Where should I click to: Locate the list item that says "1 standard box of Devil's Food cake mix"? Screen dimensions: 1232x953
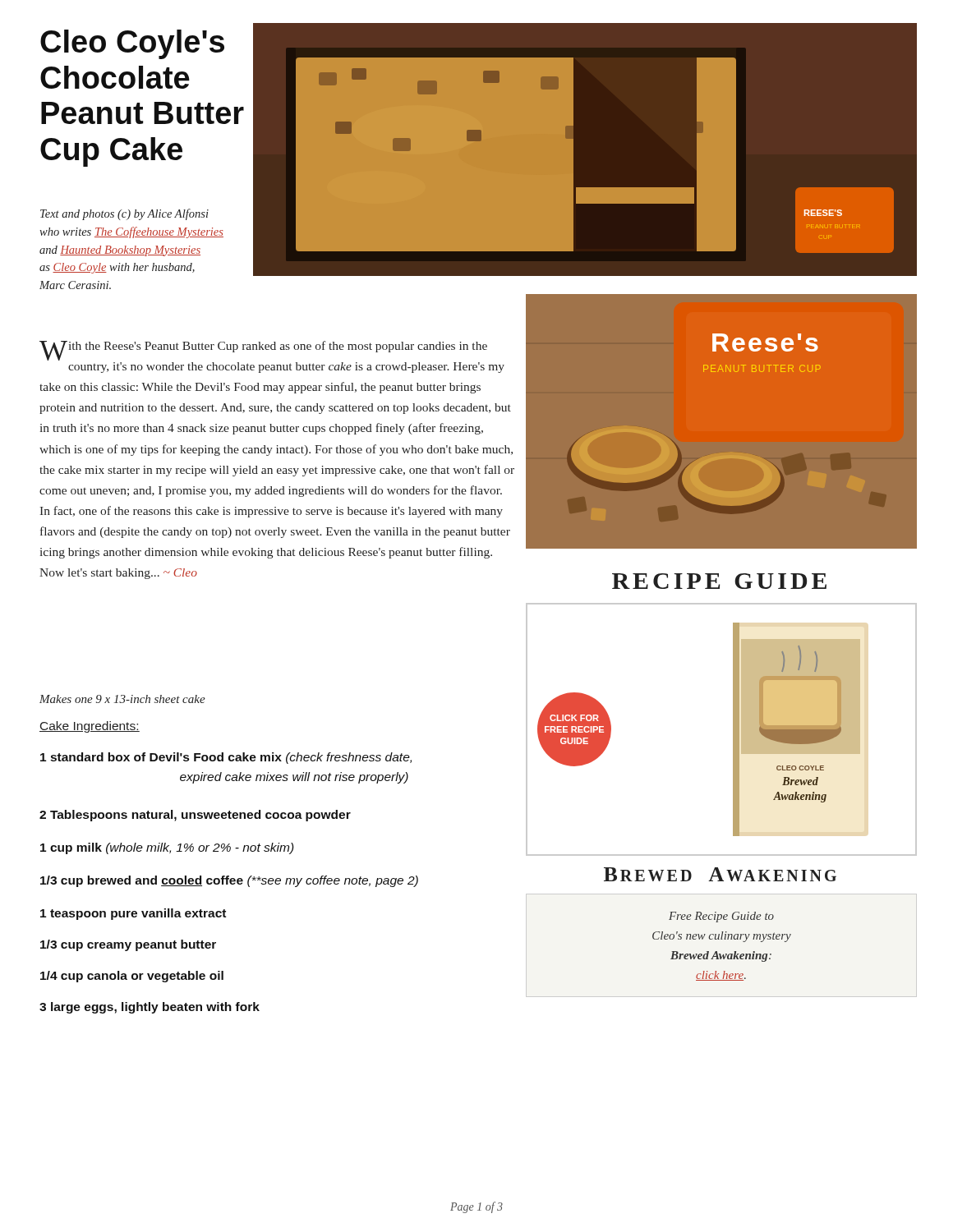[269, 767]
